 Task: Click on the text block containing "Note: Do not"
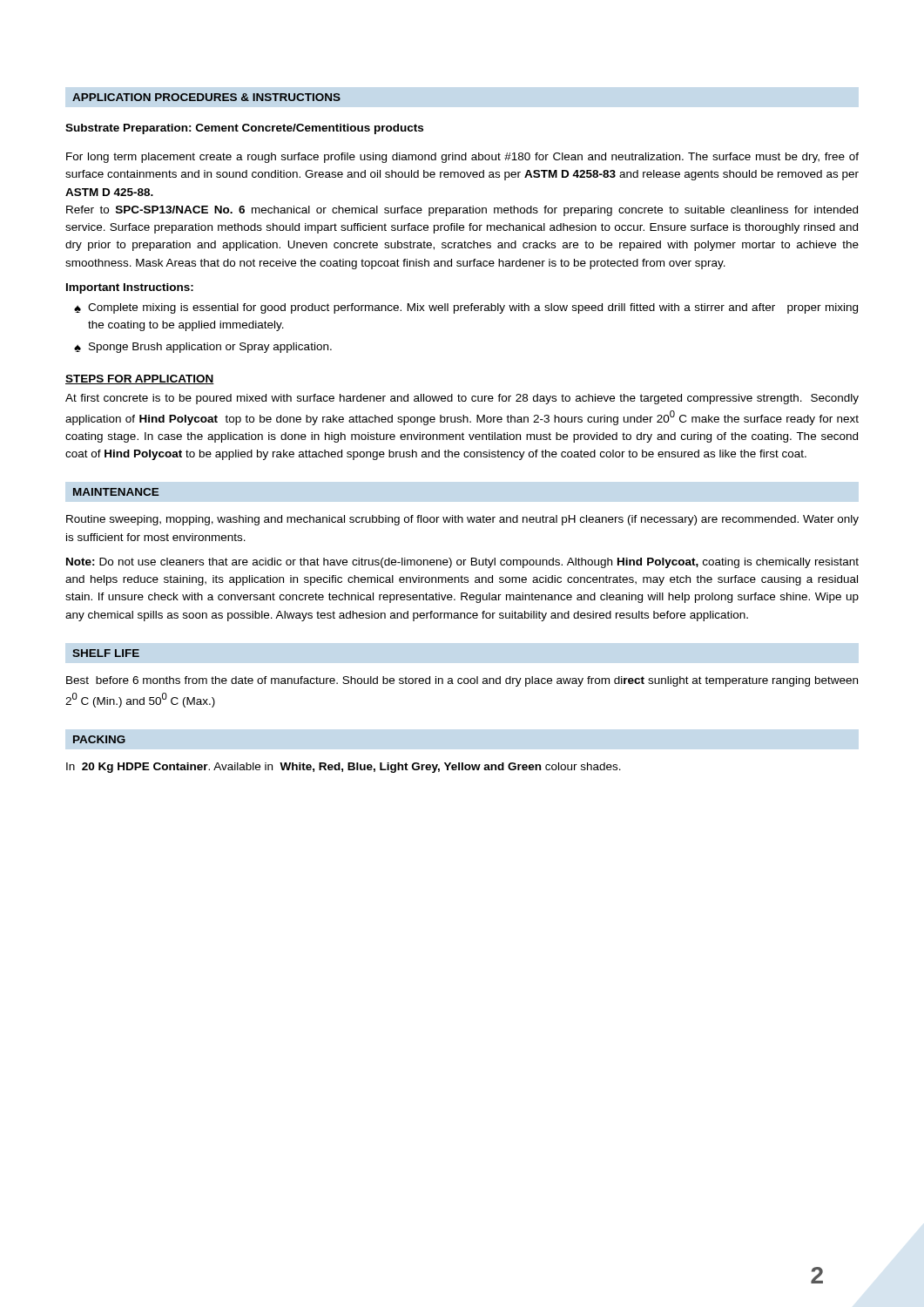click(462, 588)
